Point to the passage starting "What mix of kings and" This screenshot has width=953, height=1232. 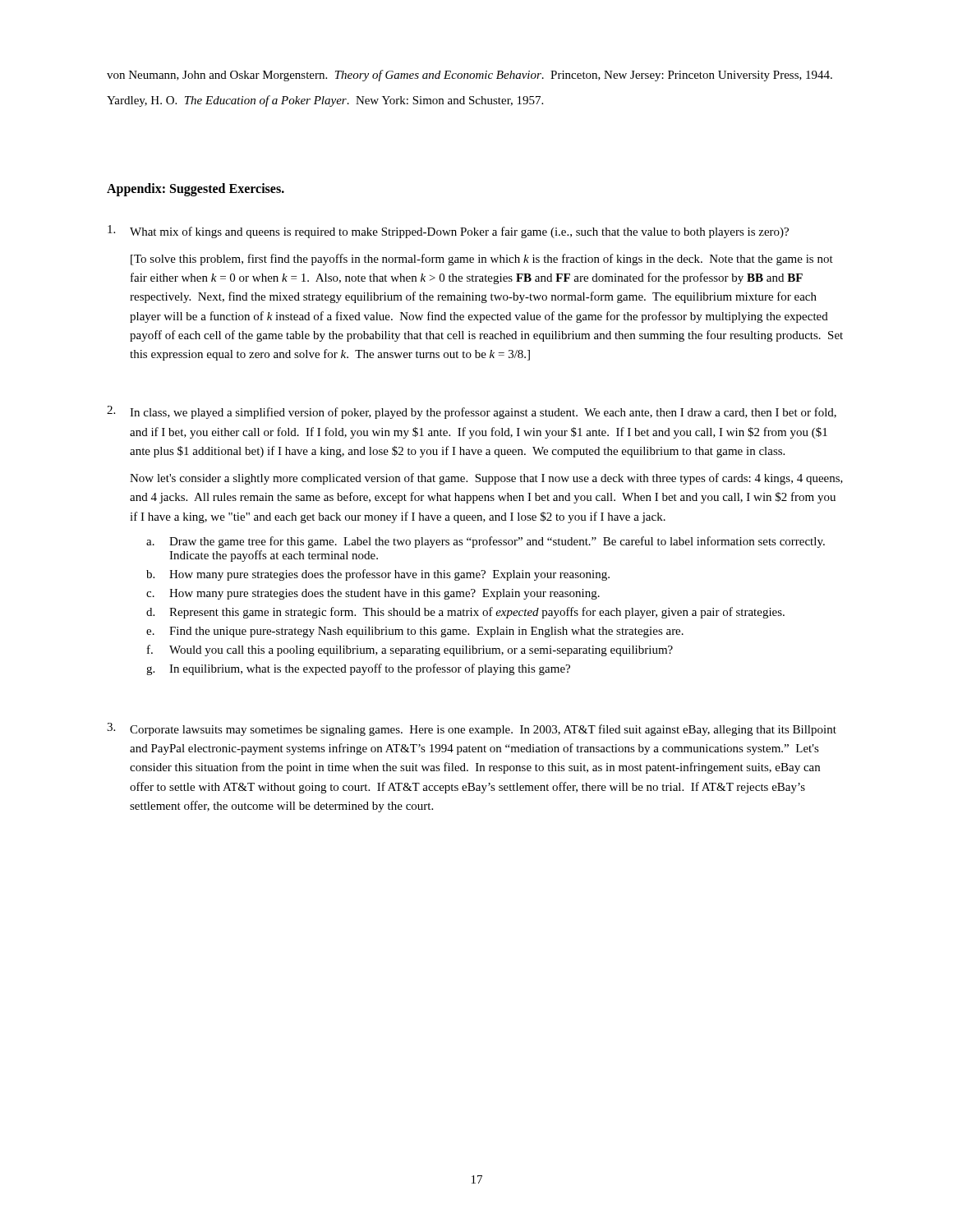click(476, 232)
